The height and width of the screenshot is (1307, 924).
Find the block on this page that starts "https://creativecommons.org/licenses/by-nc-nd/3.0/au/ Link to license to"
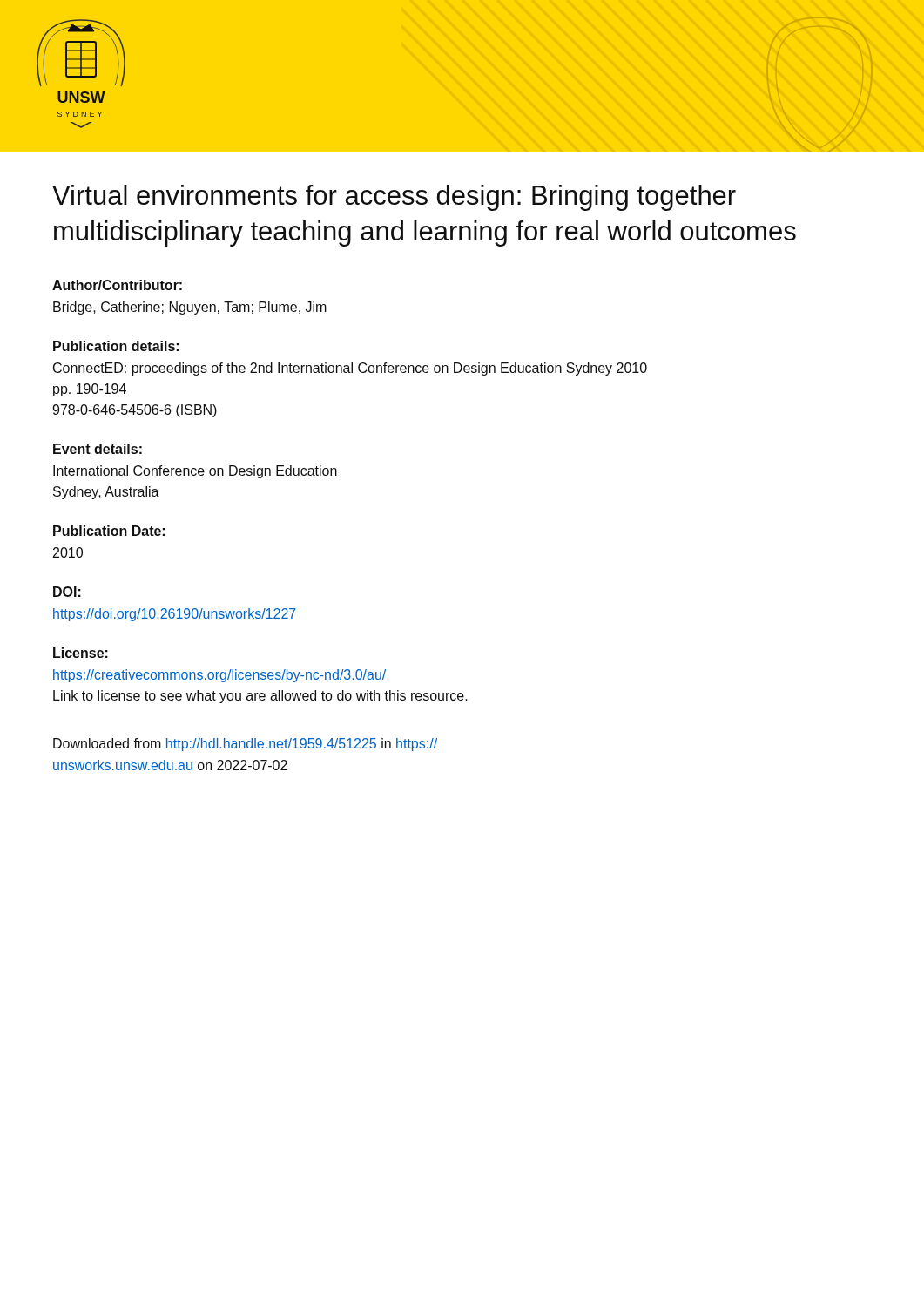pyautogui.click(x=260, y=685)
